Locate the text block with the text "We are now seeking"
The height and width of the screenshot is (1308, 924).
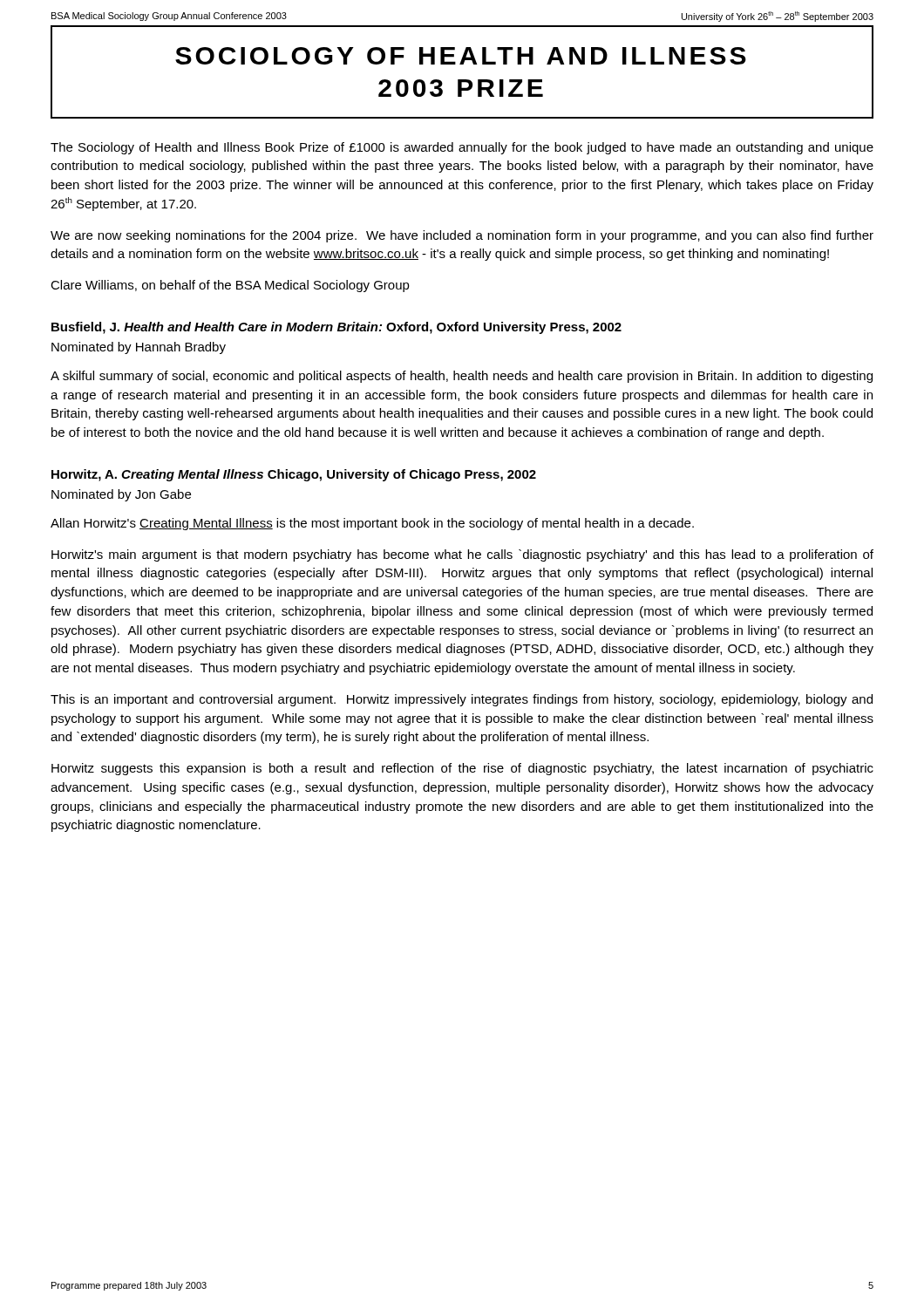(462, 244)
